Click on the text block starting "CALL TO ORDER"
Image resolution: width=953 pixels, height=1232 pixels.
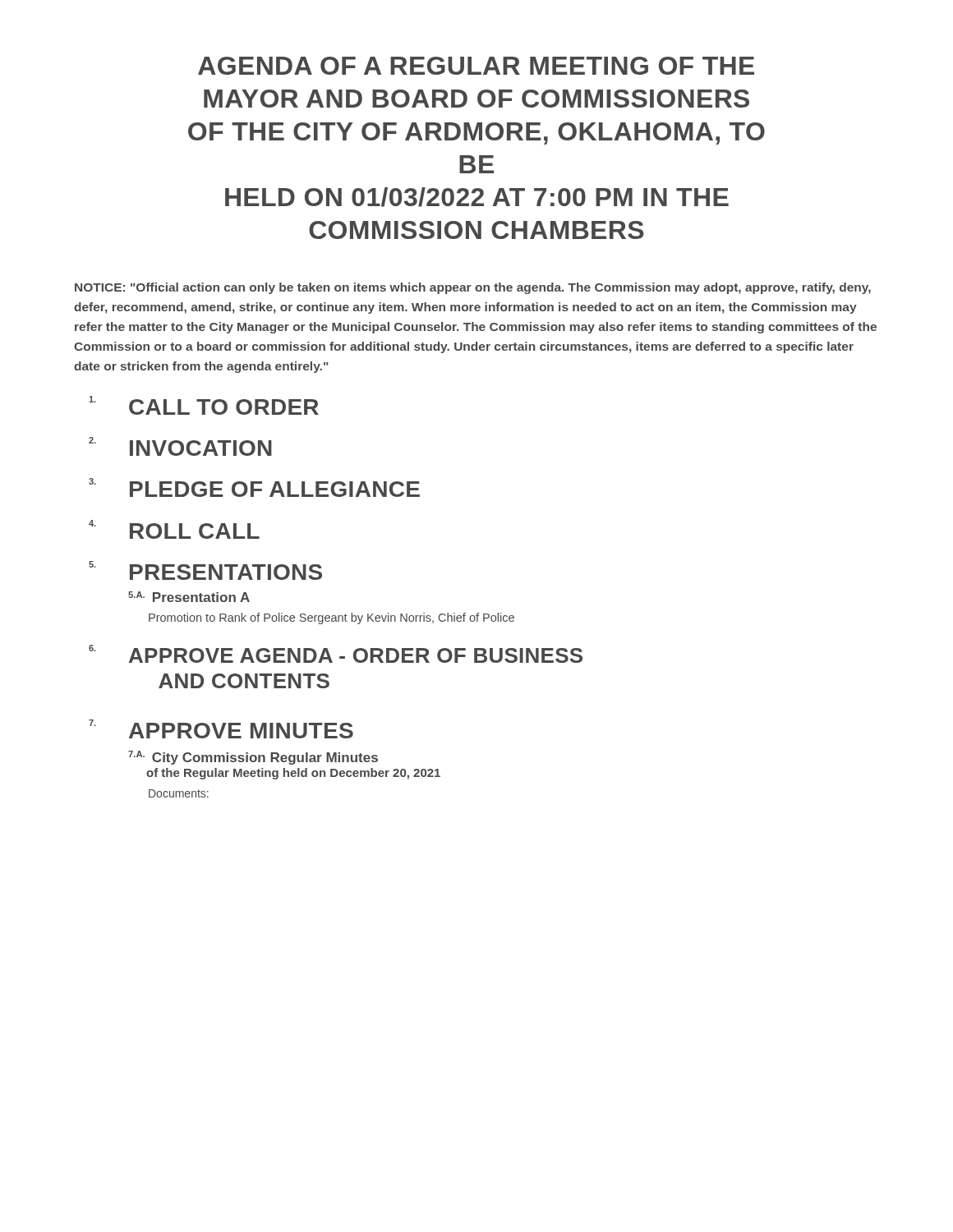(x=197, y=408)
